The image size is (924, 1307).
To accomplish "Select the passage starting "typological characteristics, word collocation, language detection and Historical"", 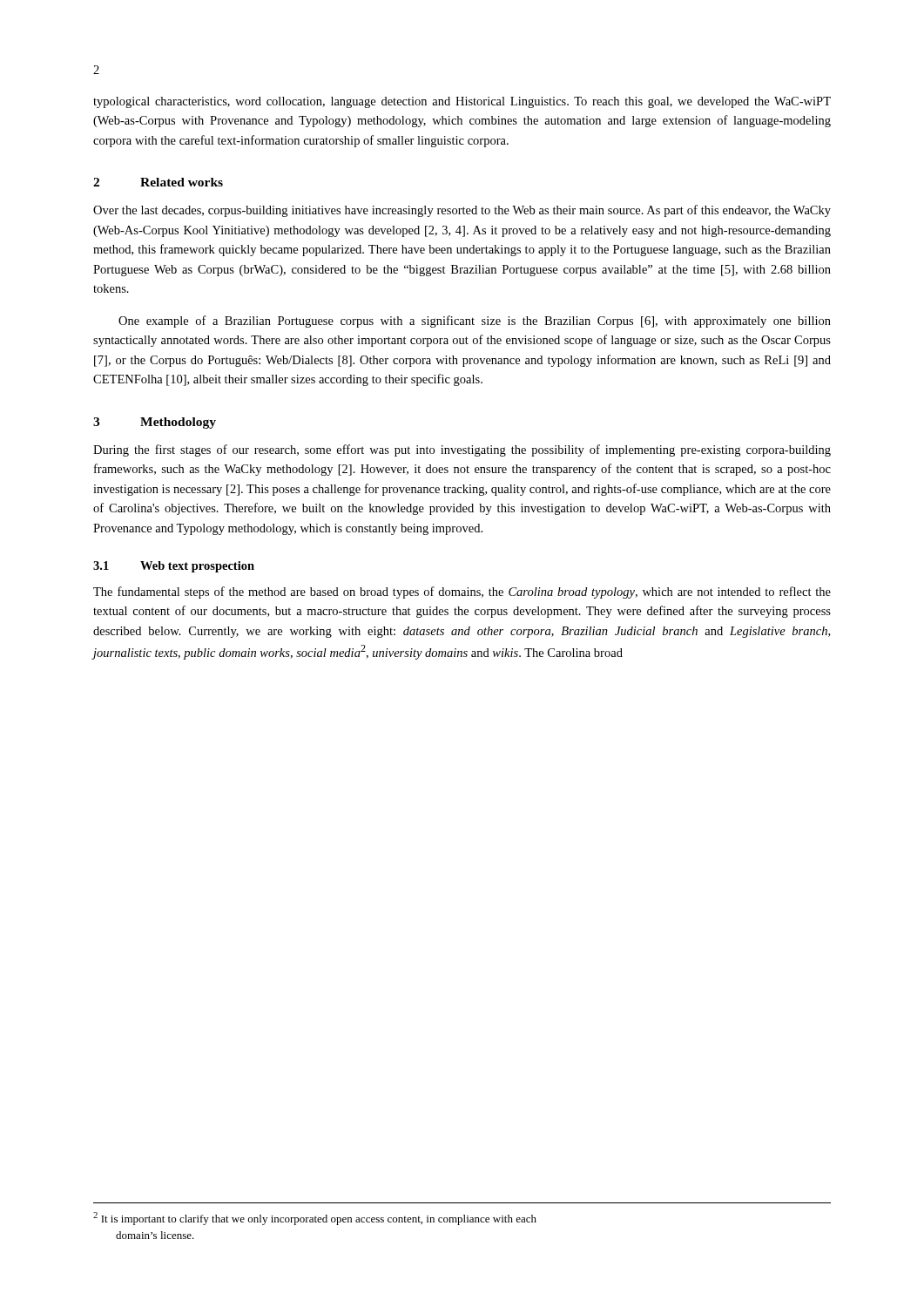I will (462, 121).
